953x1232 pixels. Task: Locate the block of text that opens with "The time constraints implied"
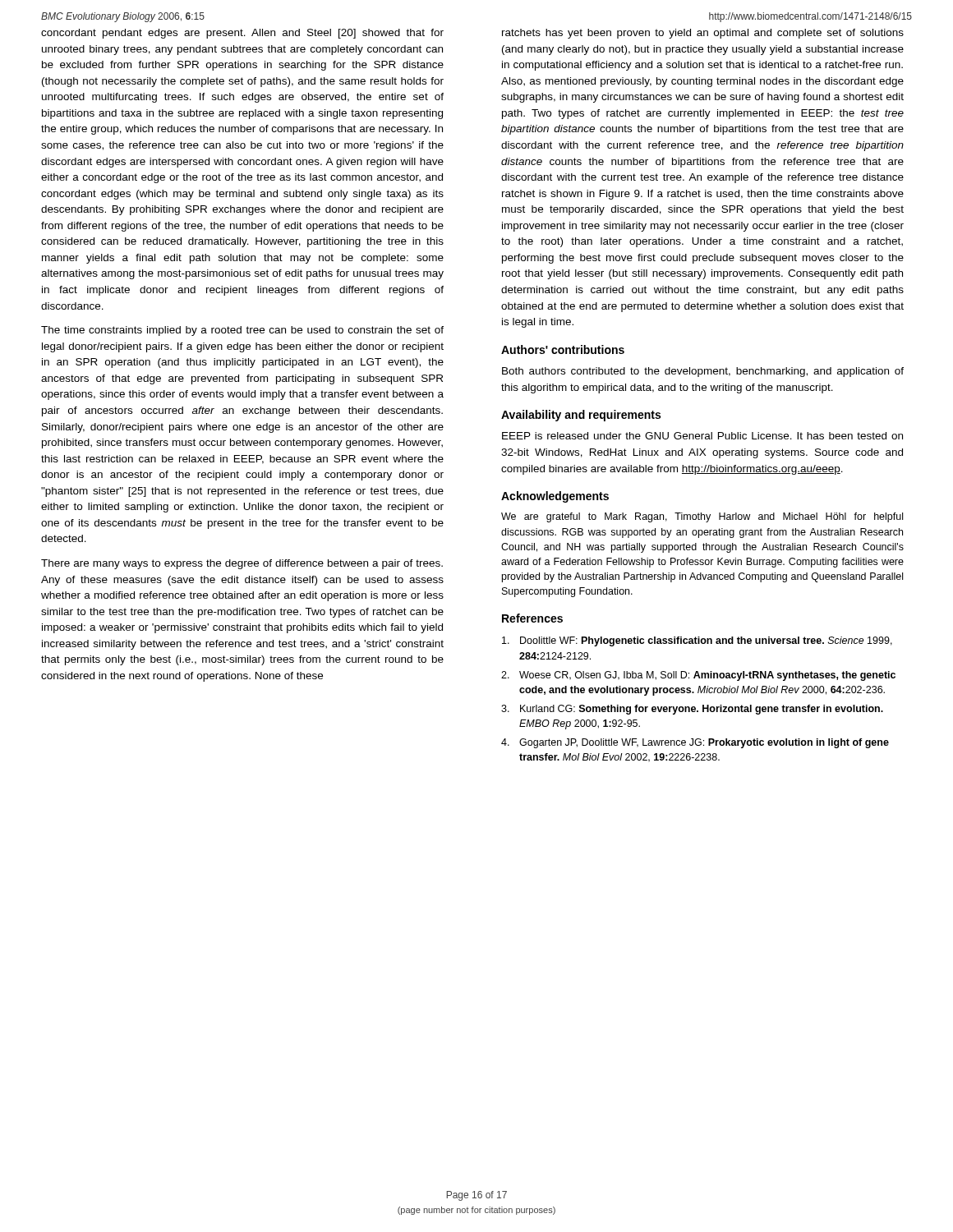click(242, 435)
